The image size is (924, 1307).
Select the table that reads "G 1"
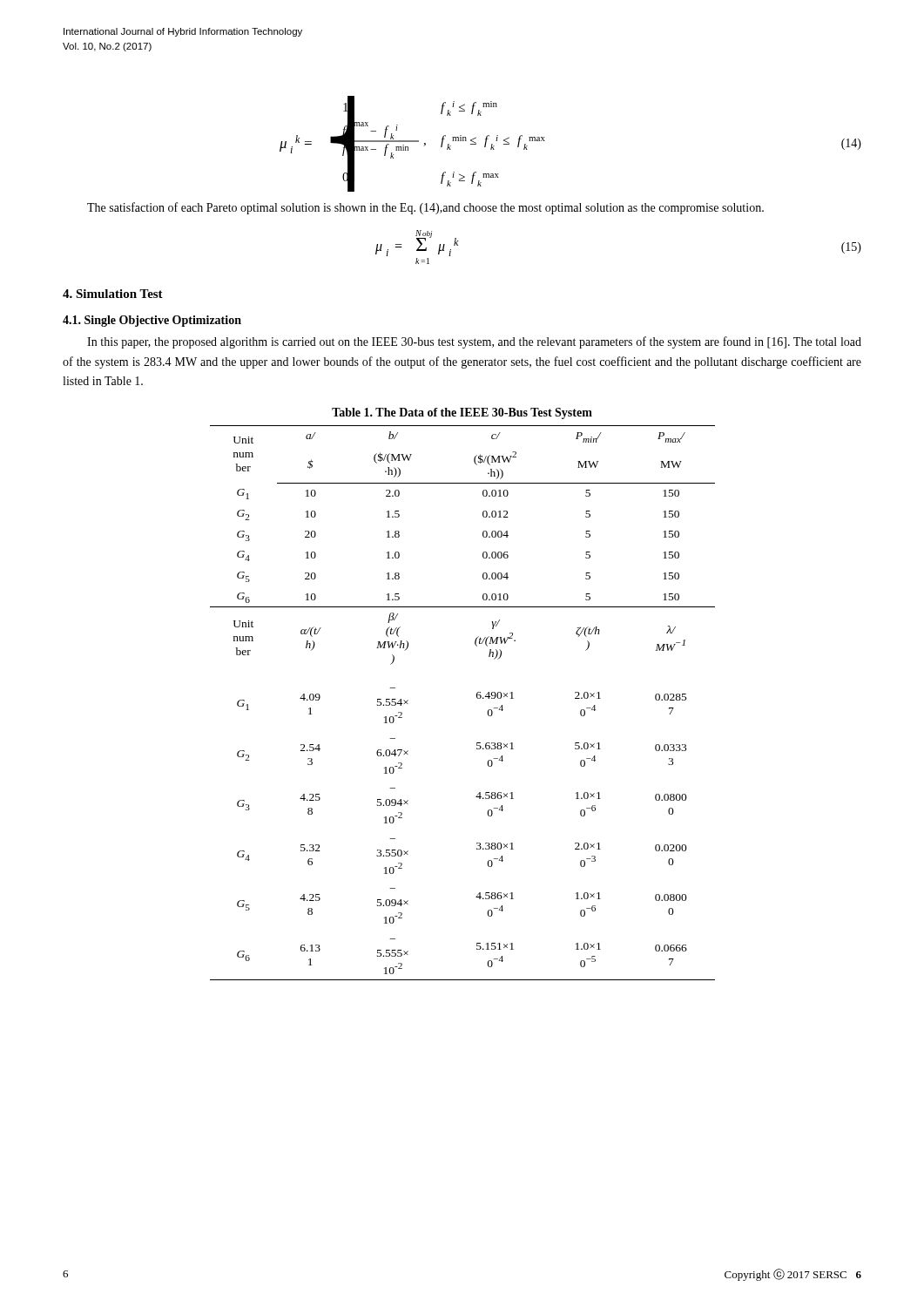point(462,703)
